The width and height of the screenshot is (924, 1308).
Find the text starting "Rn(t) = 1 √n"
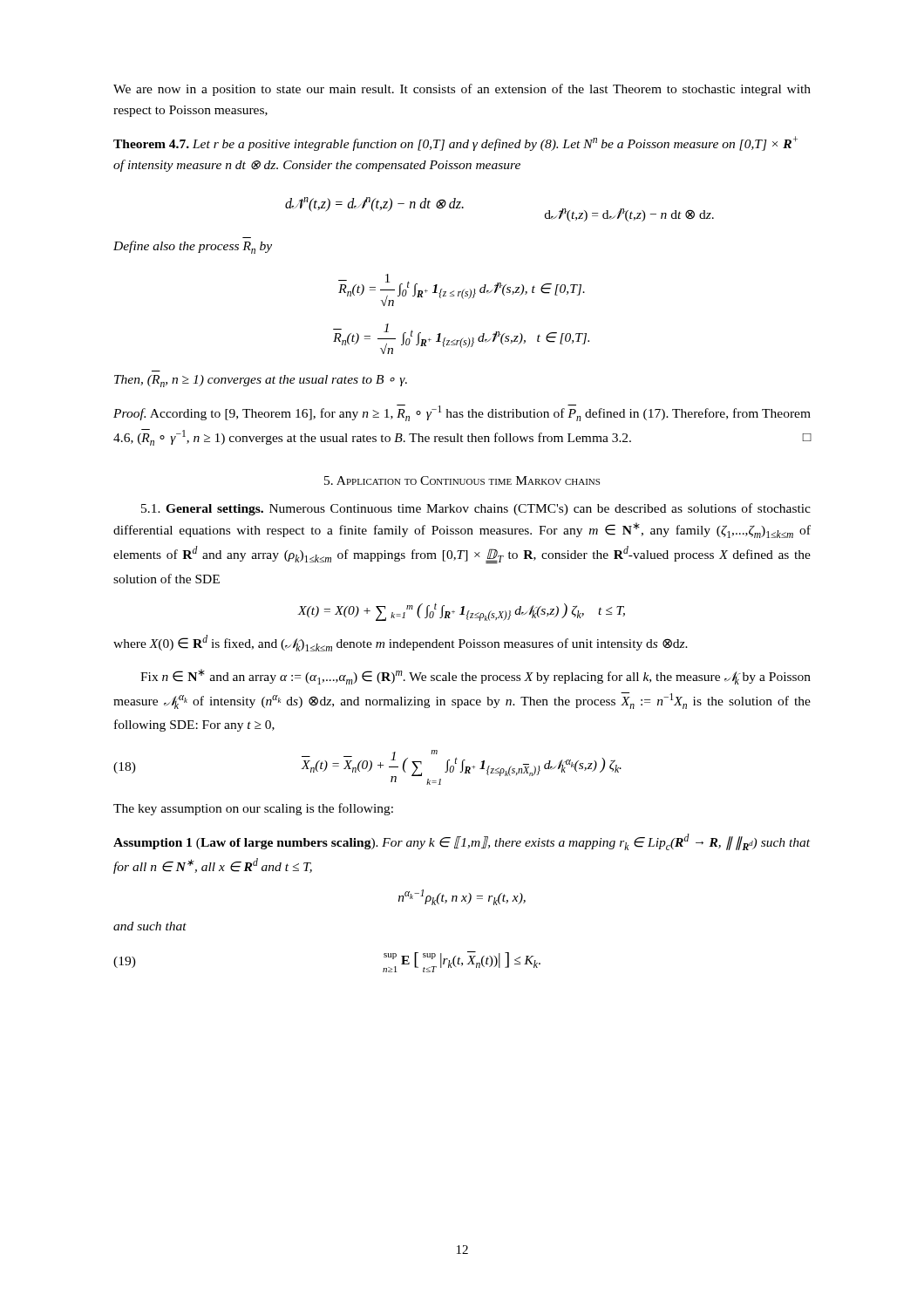coord(462,290)
